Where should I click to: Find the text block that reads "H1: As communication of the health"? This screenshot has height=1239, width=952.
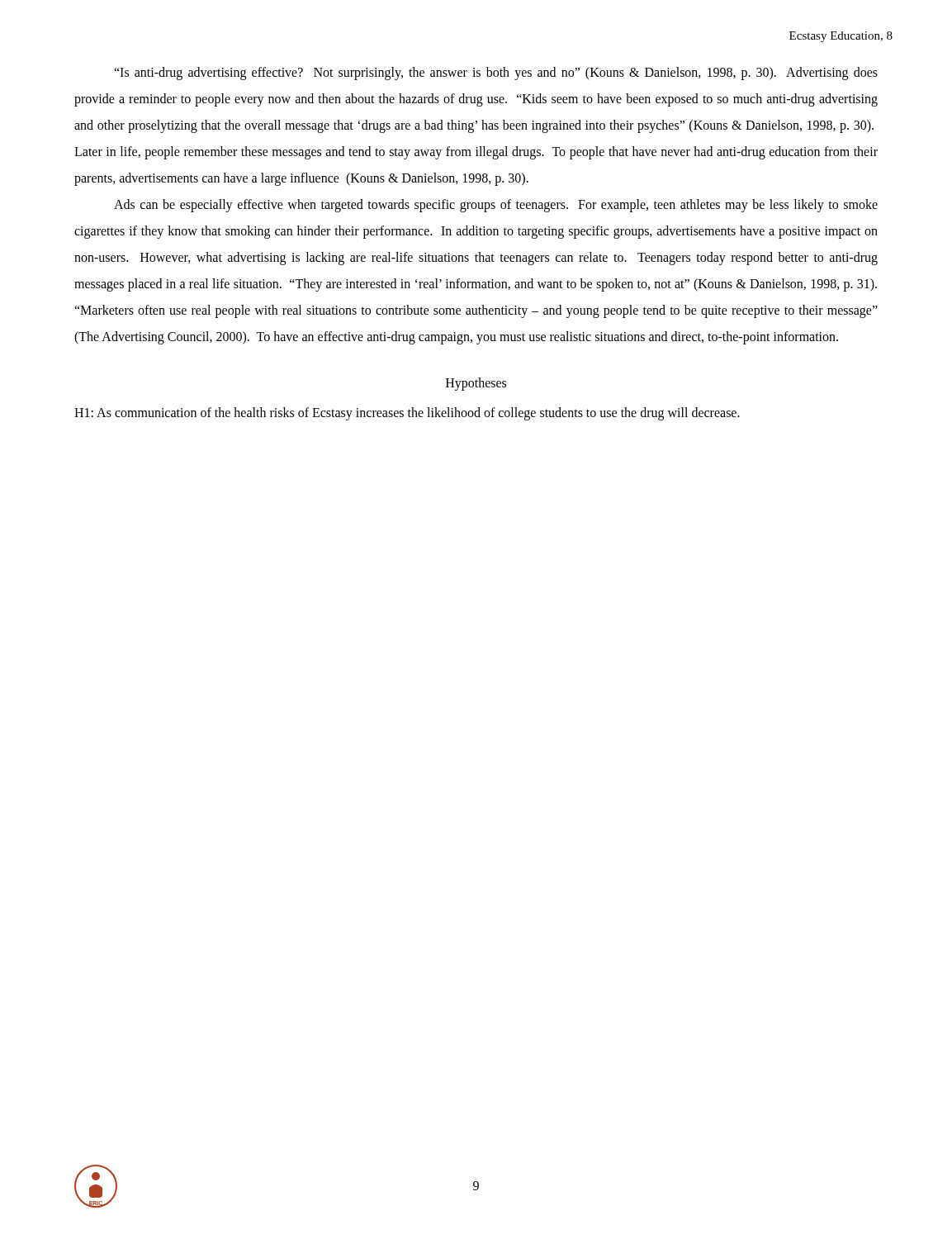coord(407,413)
